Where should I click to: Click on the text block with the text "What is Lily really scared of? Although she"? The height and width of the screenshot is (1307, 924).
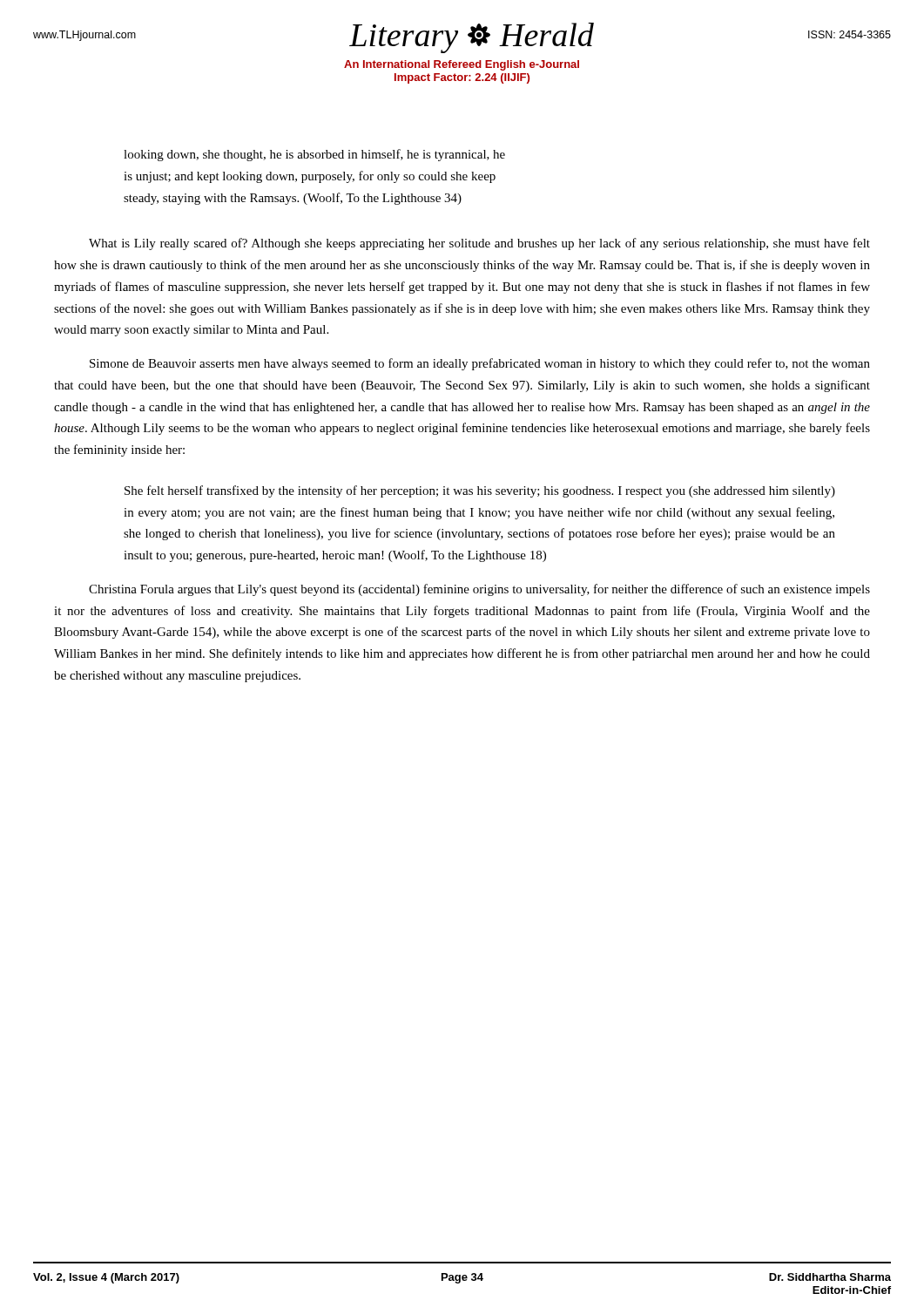pyautogui.click(x=462, y=286)
